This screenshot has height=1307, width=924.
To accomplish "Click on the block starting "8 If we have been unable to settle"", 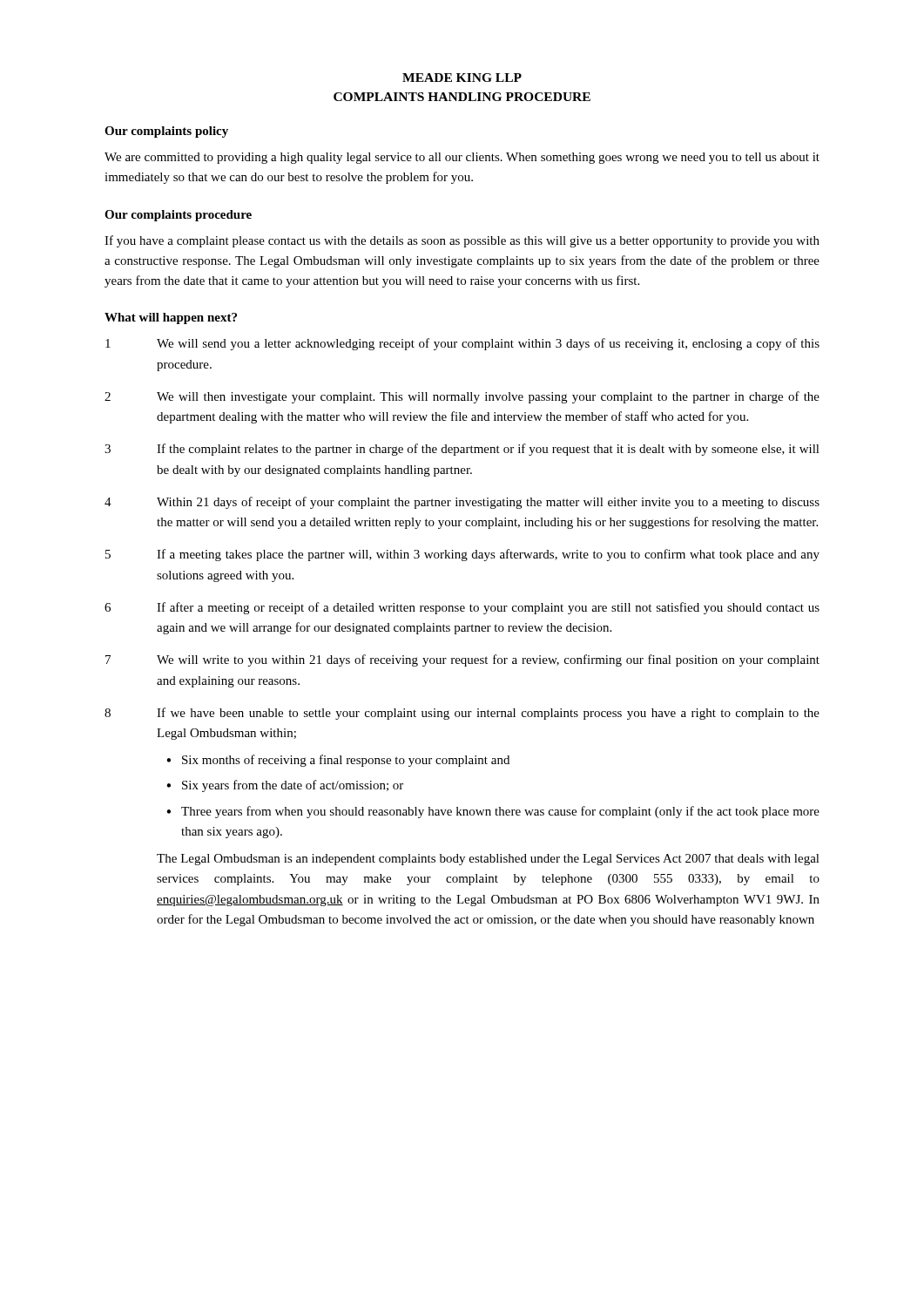I will 462,816.
